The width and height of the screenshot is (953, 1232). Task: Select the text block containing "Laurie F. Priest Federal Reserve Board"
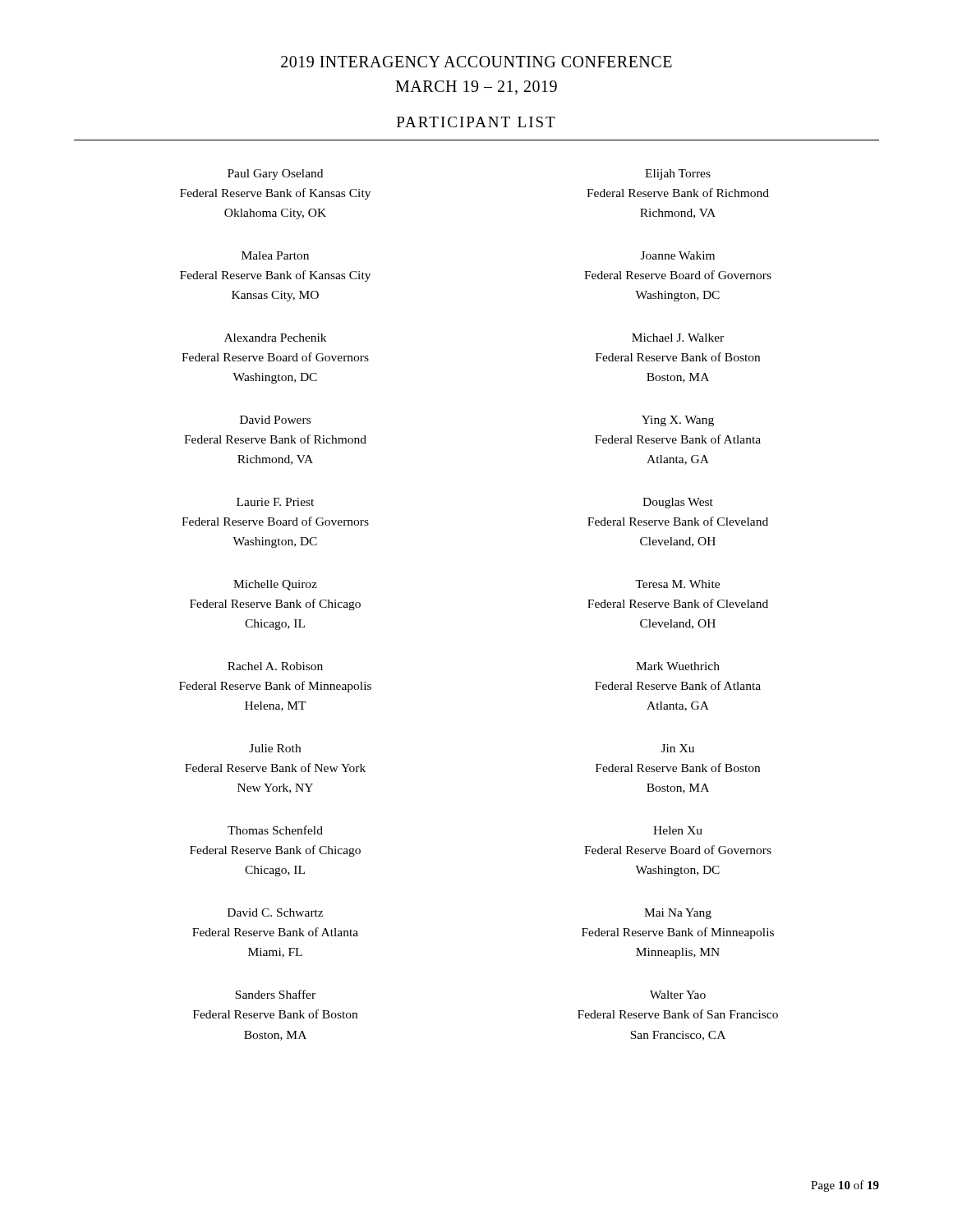(275, 522)
